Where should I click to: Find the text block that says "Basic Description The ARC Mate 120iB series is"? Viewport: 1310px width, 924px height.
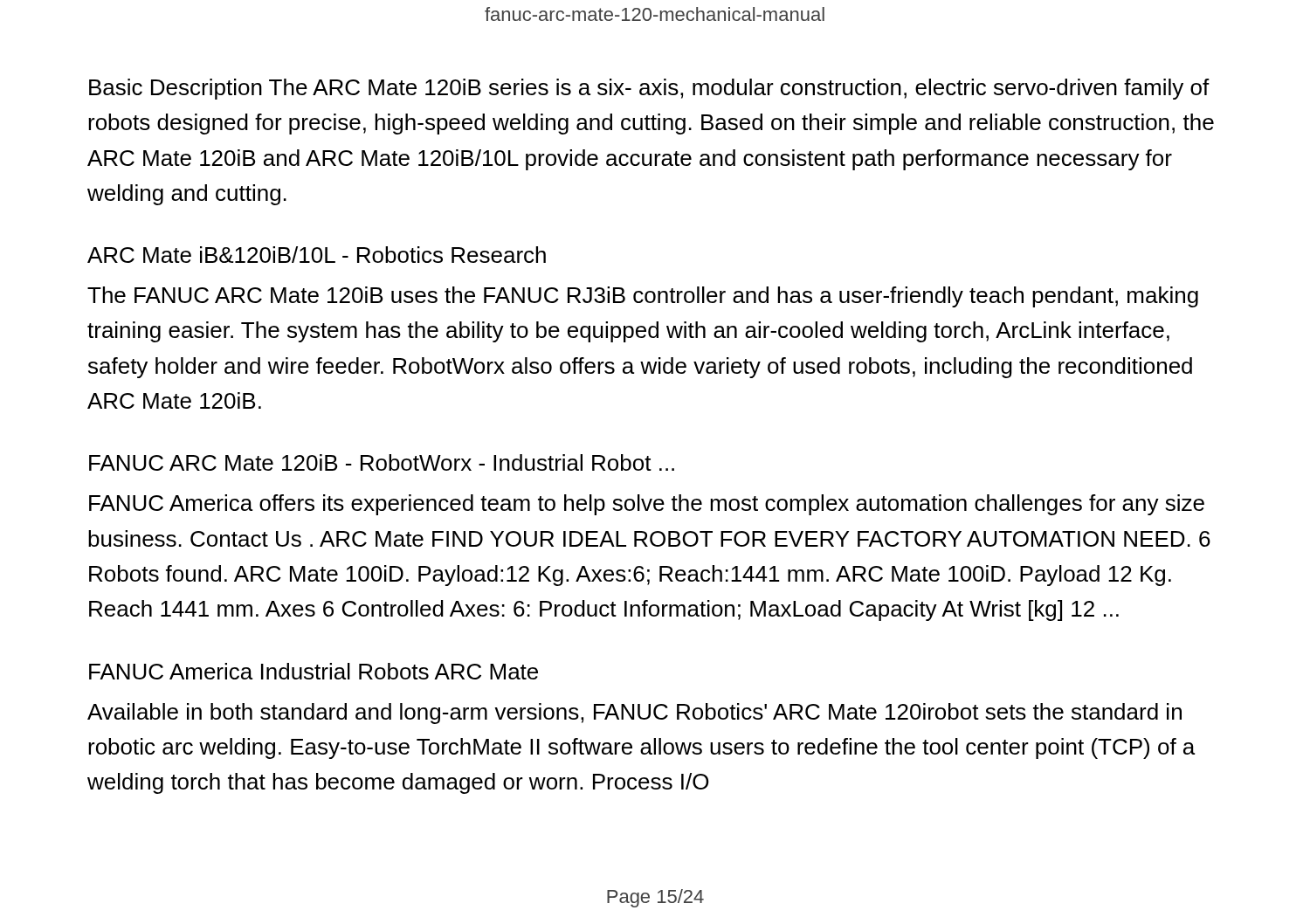(651, 140)
